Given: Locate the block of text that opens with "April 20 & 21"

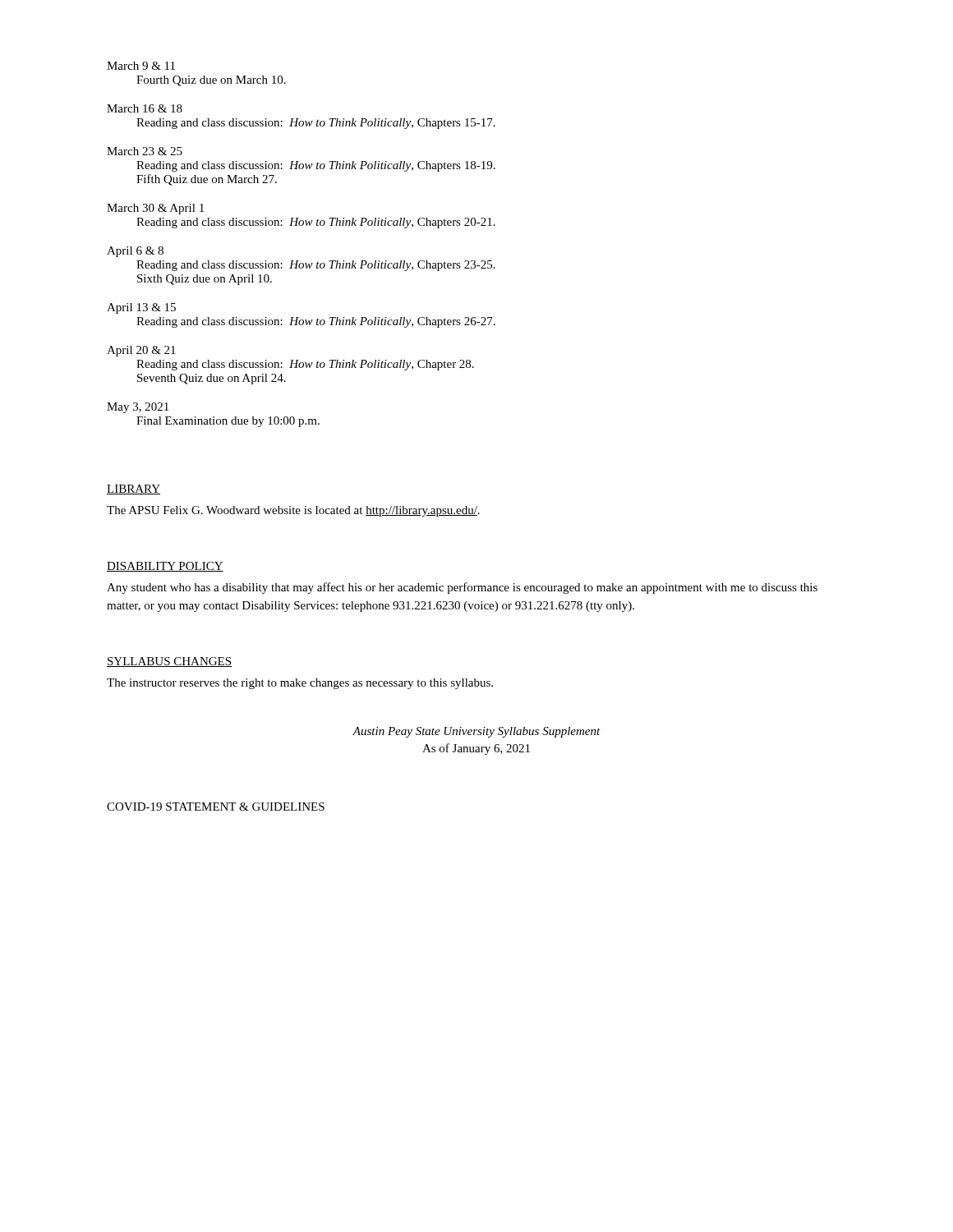Looking at the screenshot, I should click(x=476, y=364).
